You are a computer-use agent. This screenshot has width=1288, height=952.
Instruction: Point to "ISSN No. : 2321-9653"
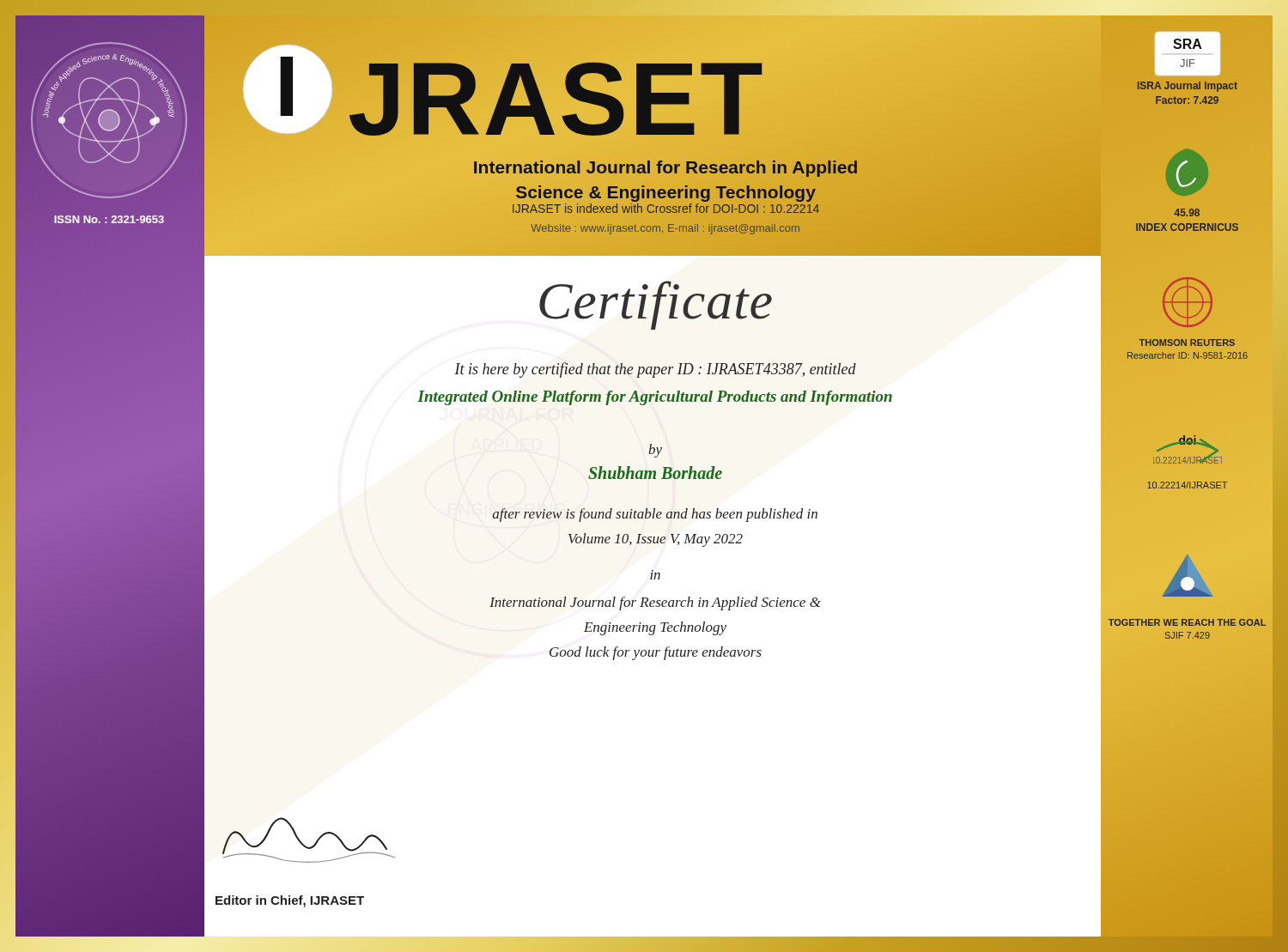click(x=109, y=219)
